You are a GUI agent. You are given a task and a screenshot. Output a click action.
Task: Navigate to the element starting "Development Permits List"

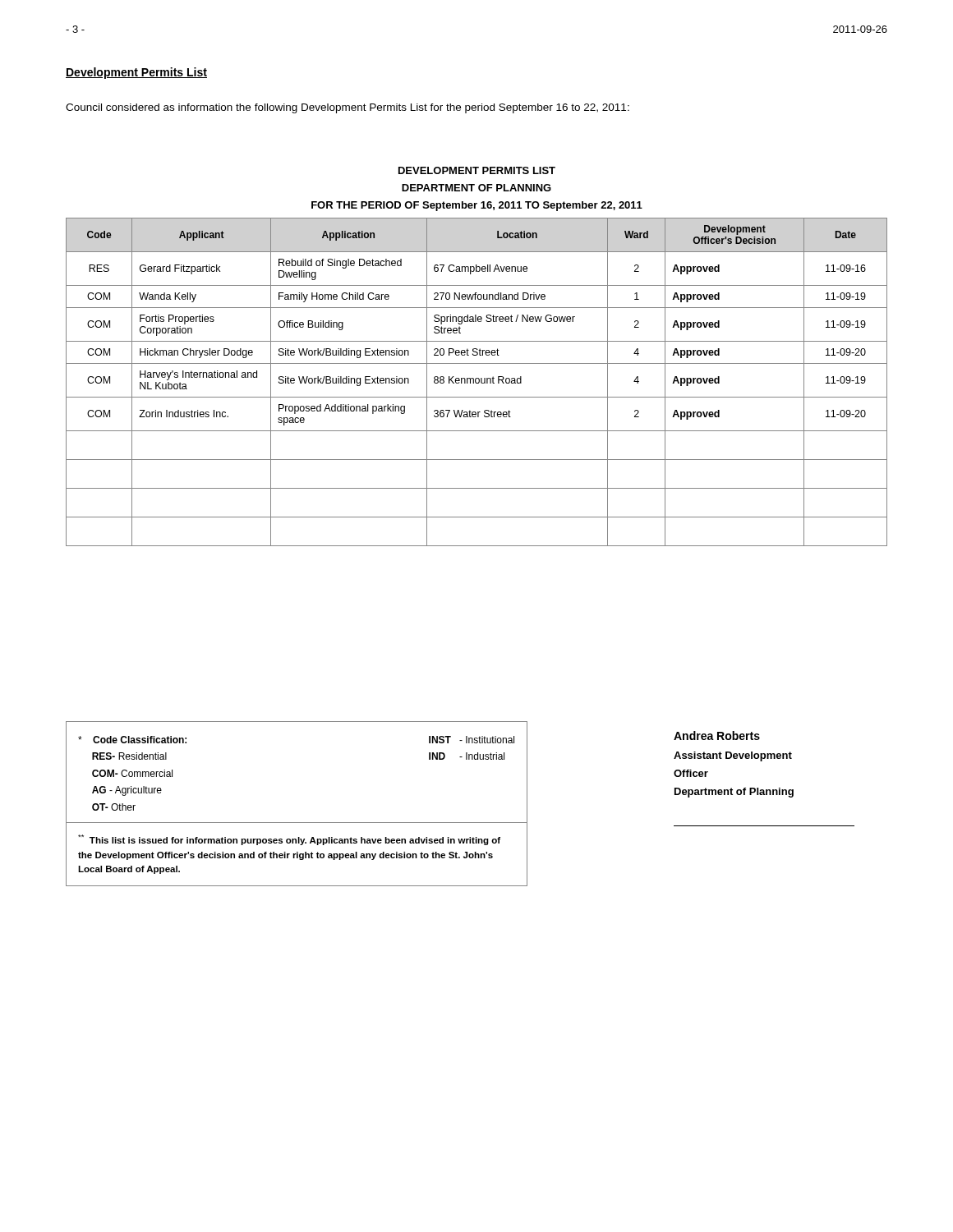(x=136, y=72)
